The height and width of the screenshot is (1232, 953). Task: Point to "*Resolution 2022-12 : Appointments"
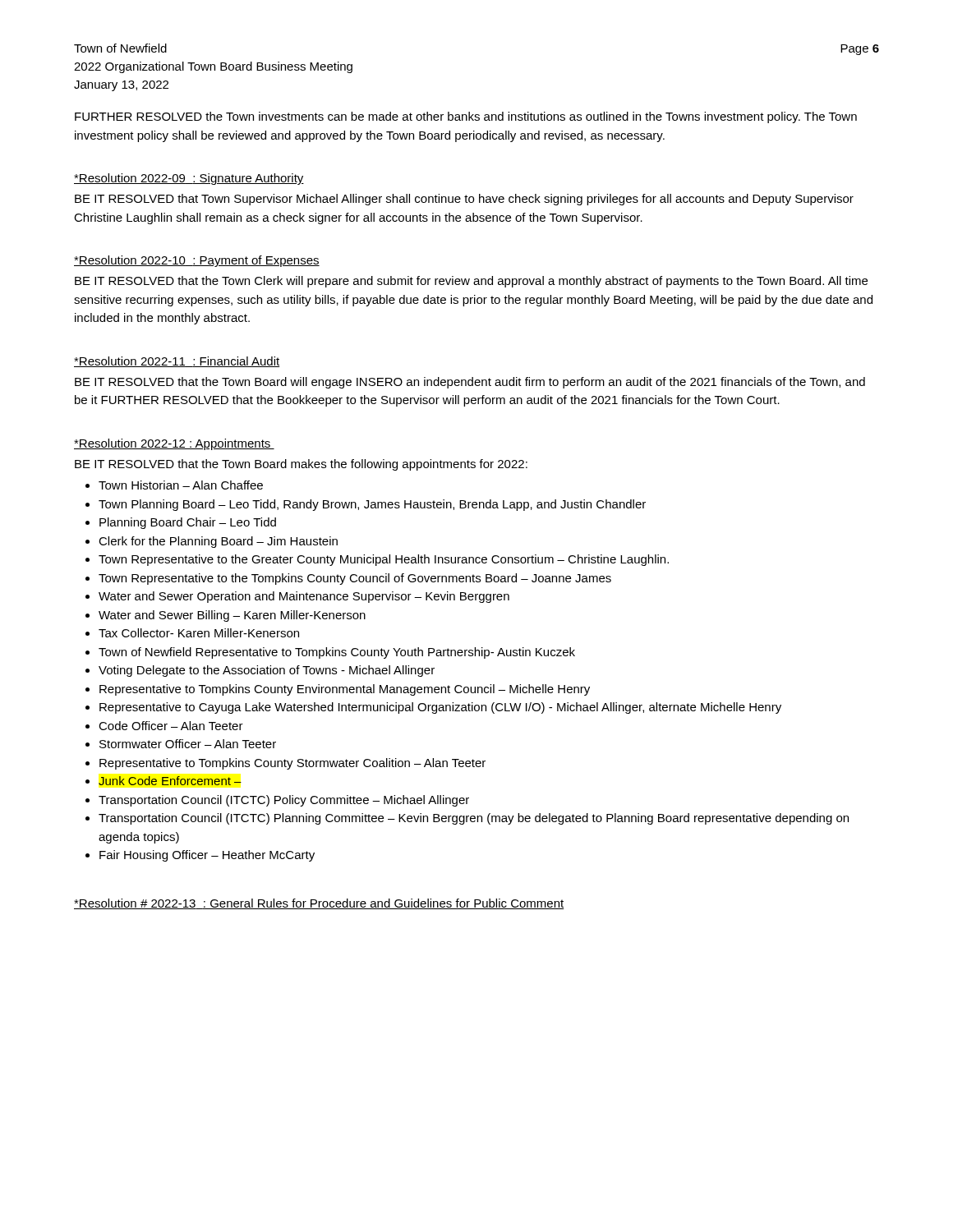(x=174, y=443)
